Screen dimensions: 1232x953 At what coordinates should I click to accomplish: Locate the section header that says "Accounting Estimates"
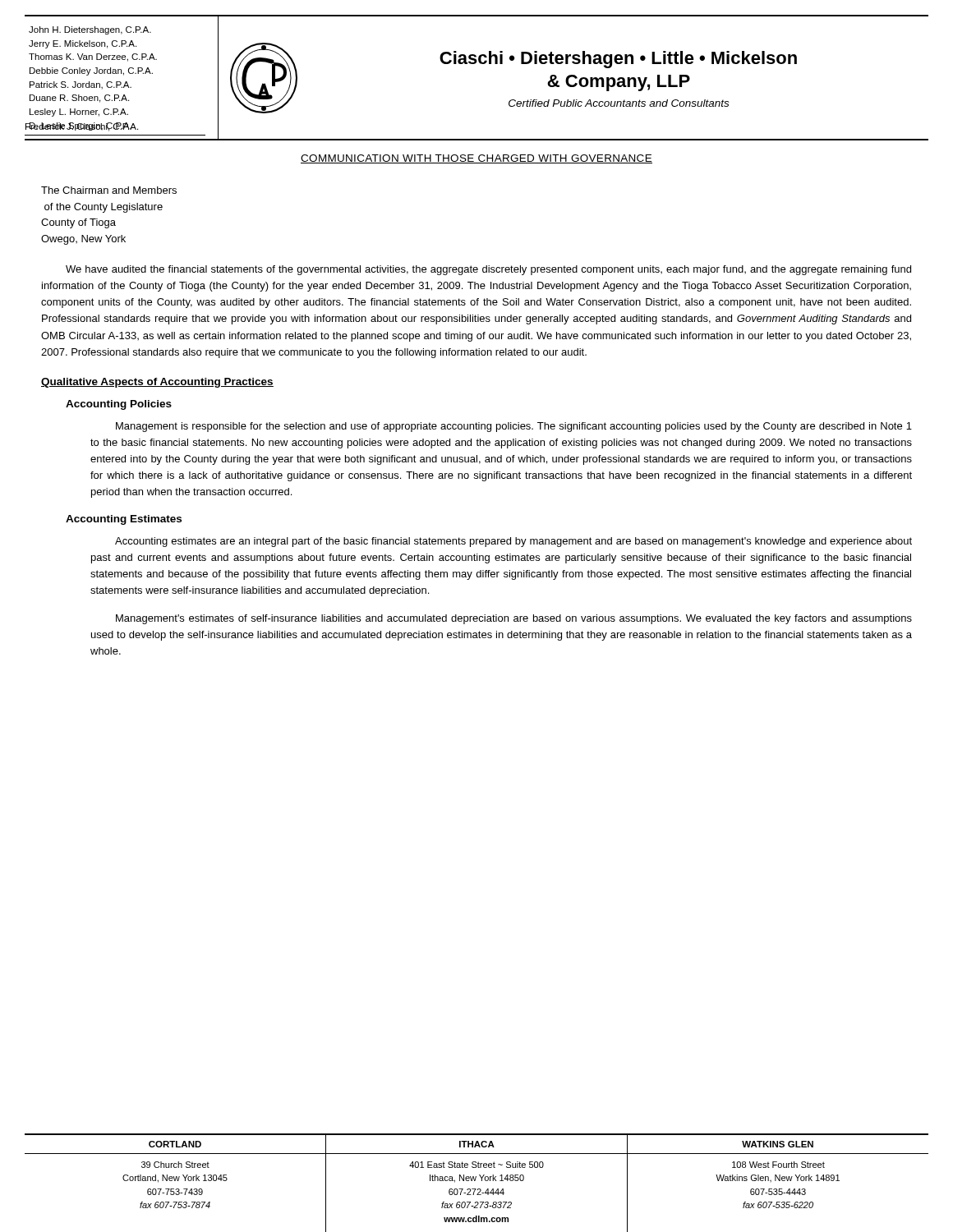tap(124, 518)
